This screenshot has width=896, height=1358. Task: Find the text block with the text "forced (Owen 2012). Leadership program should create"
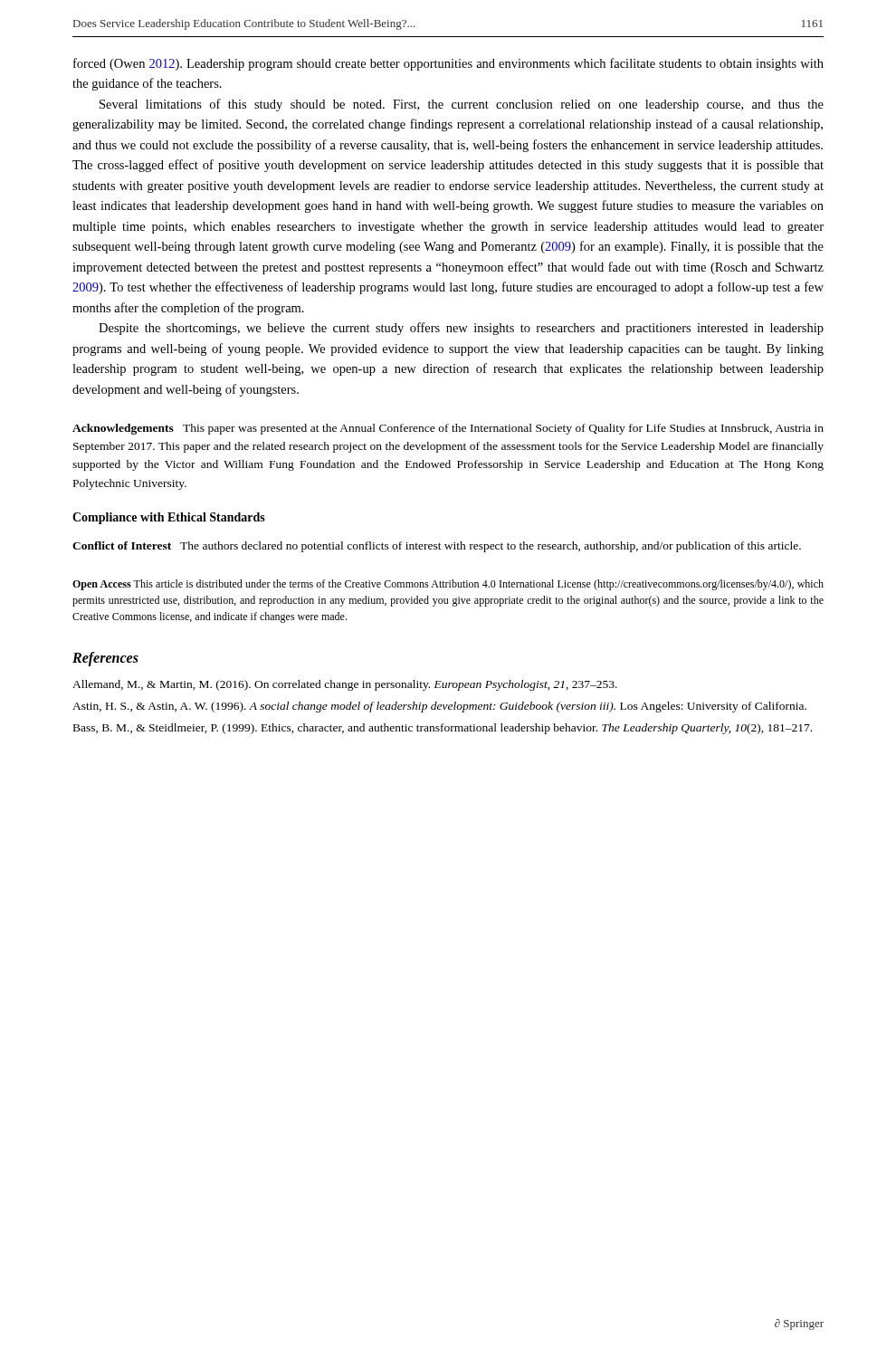pos(448,226)
